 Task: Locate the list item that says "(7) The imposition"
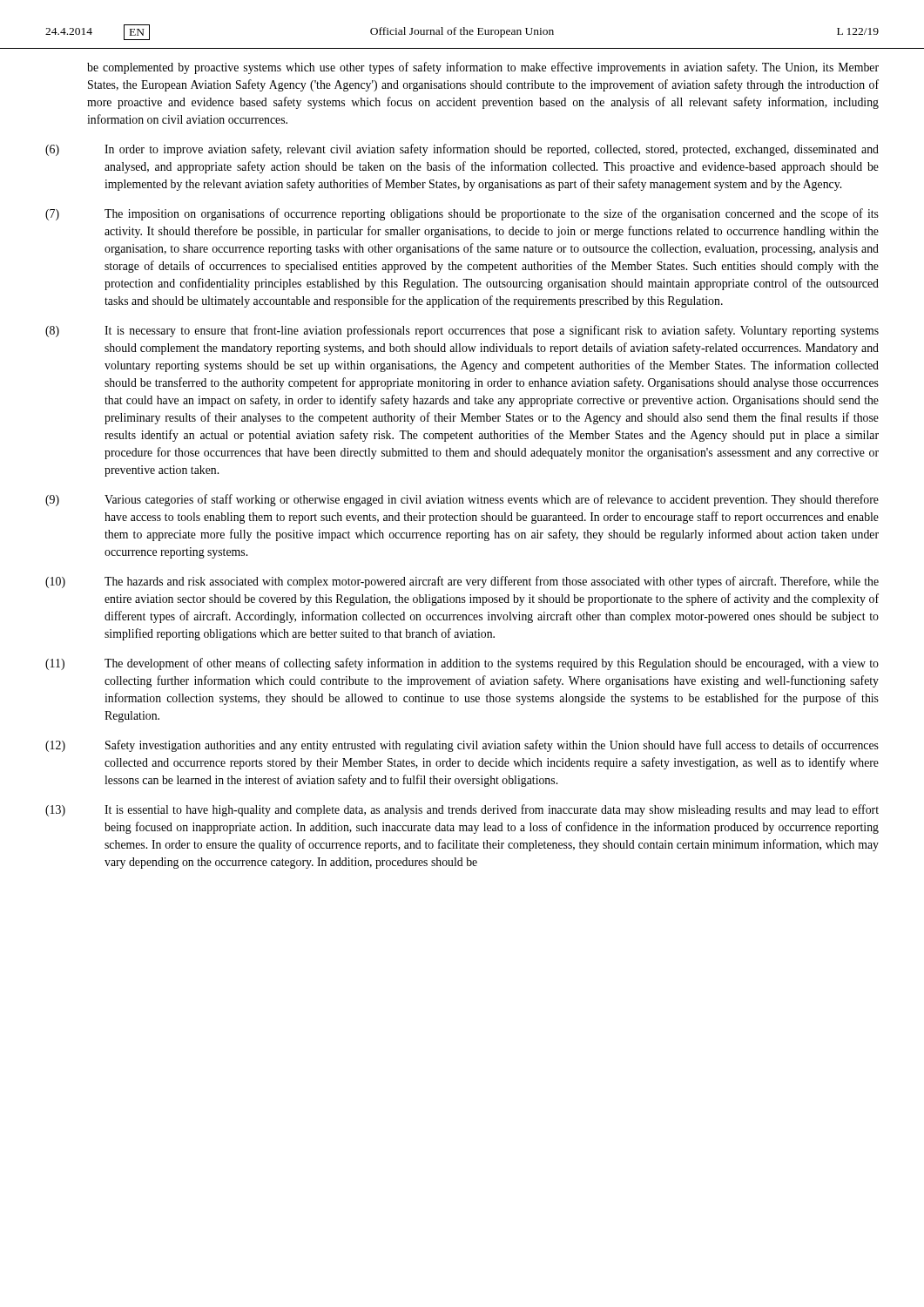point(462,258)
